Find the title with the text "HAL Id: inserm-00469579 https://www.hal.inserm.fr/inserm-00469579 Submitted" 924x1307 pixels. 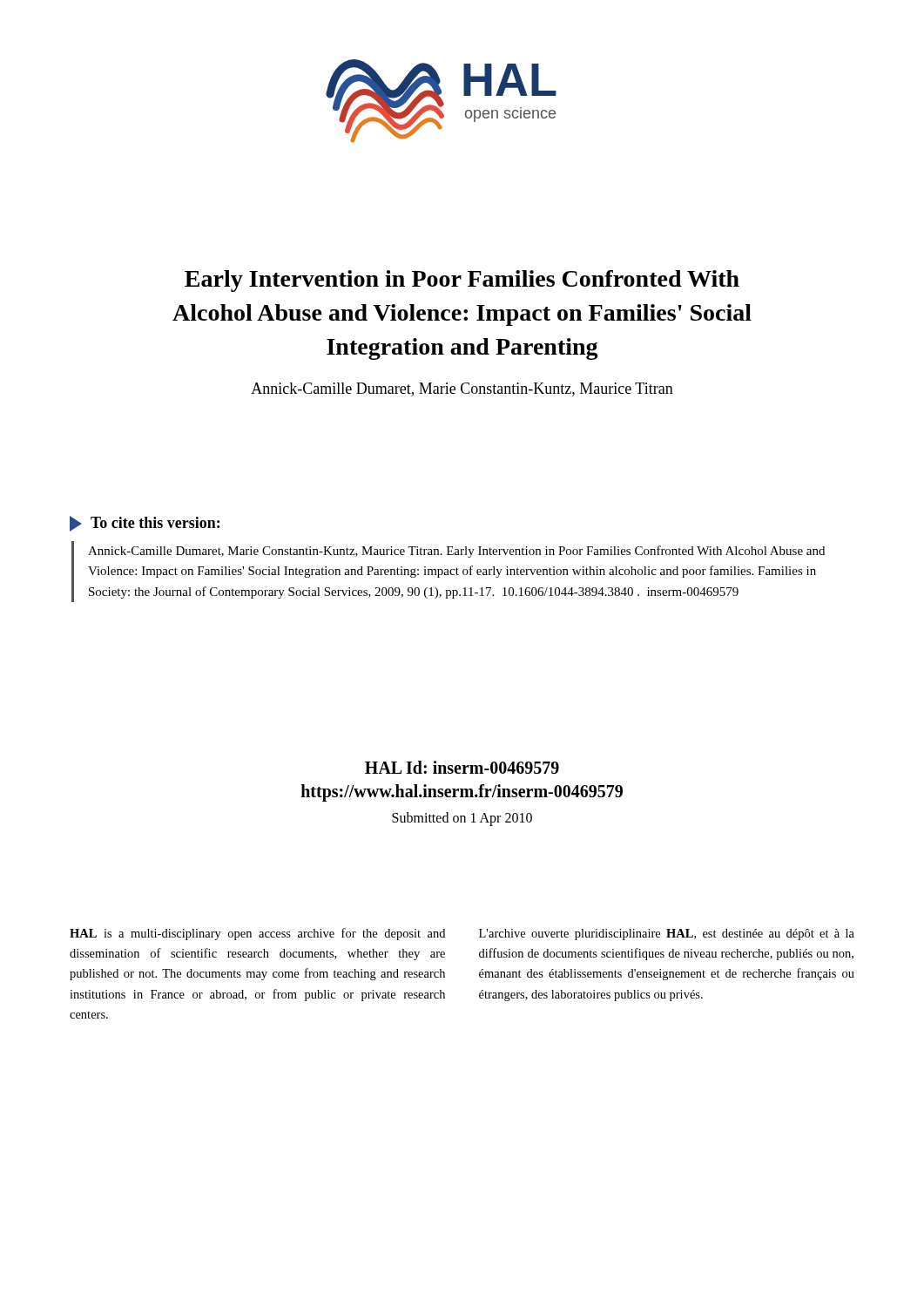pyautogui.click(x=462, y=792)
